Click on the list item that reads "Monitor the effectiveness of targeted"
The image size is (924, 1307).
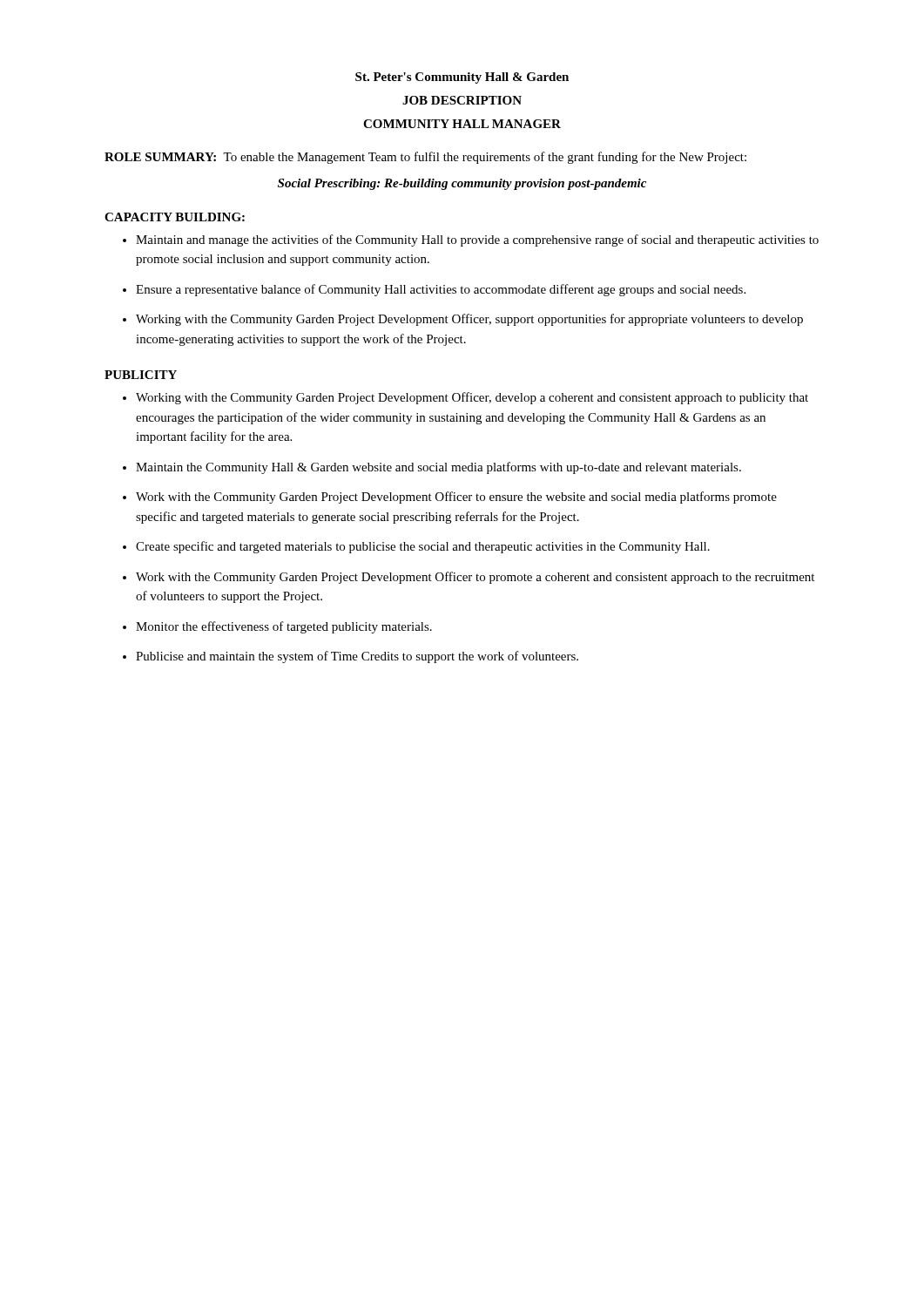point(284,626)
